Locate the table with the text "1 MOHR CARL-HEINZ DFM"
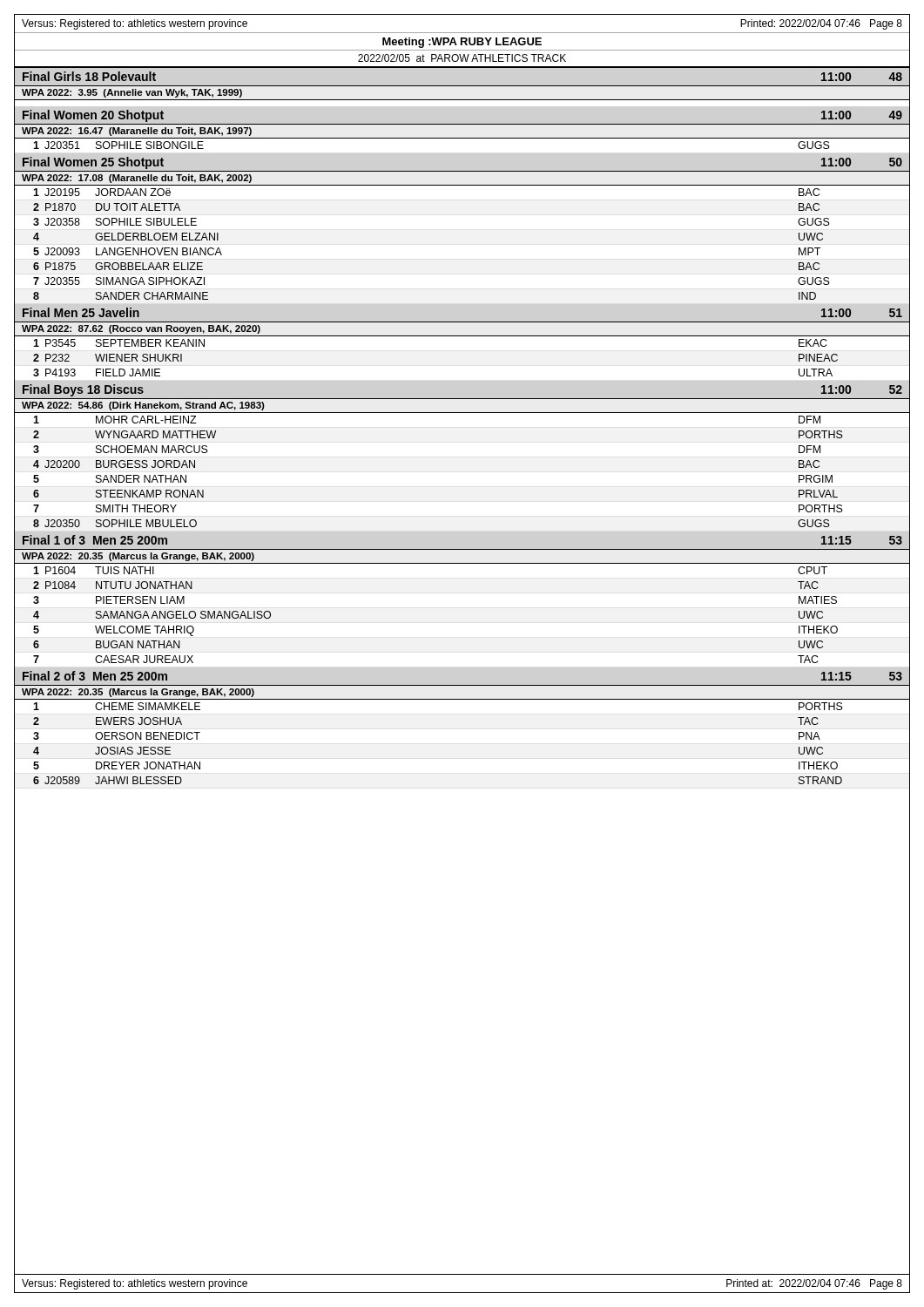 (x=462, y=472)
